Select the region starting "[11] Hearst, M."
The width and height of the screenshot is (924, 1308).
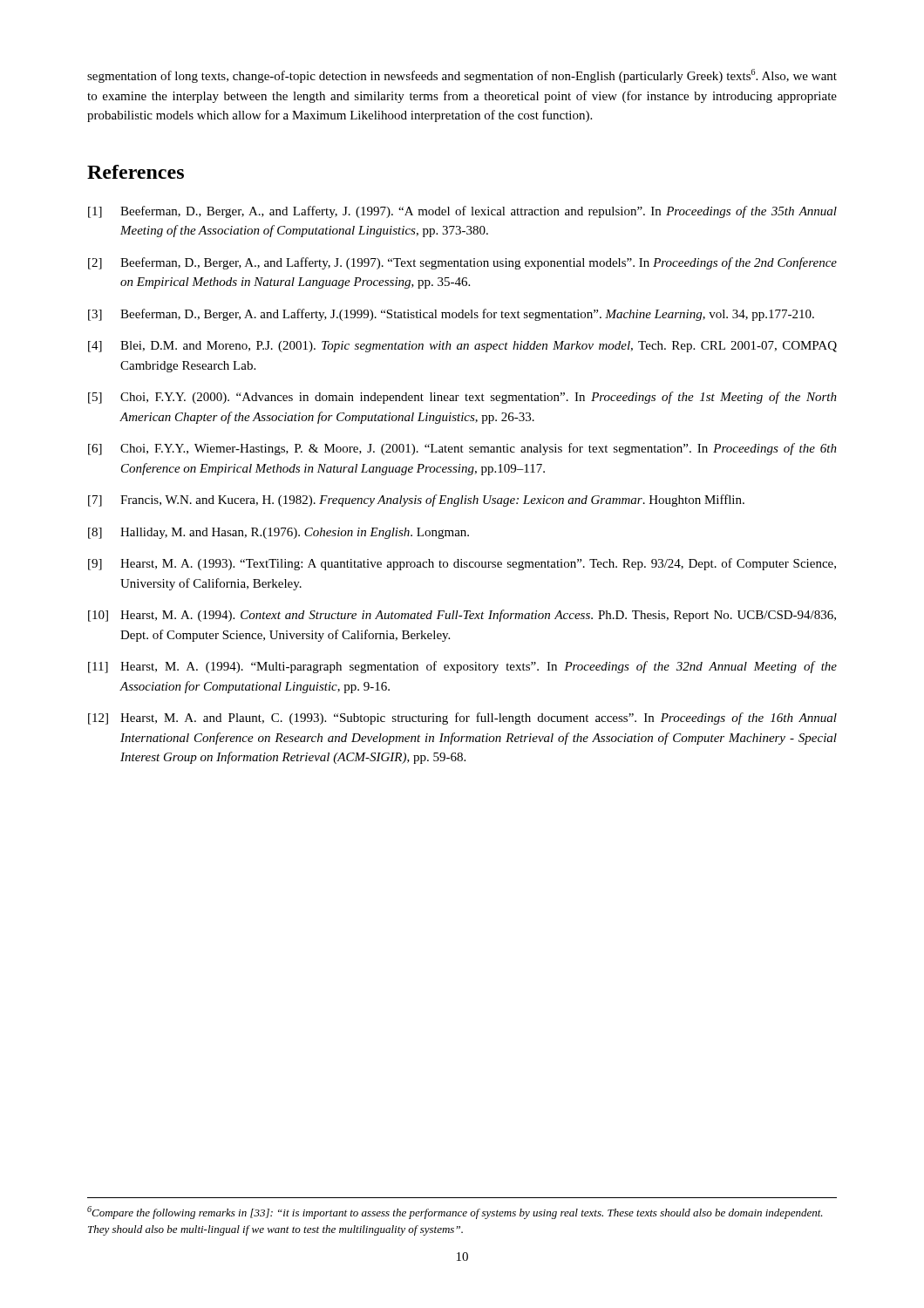coord(462,676)
